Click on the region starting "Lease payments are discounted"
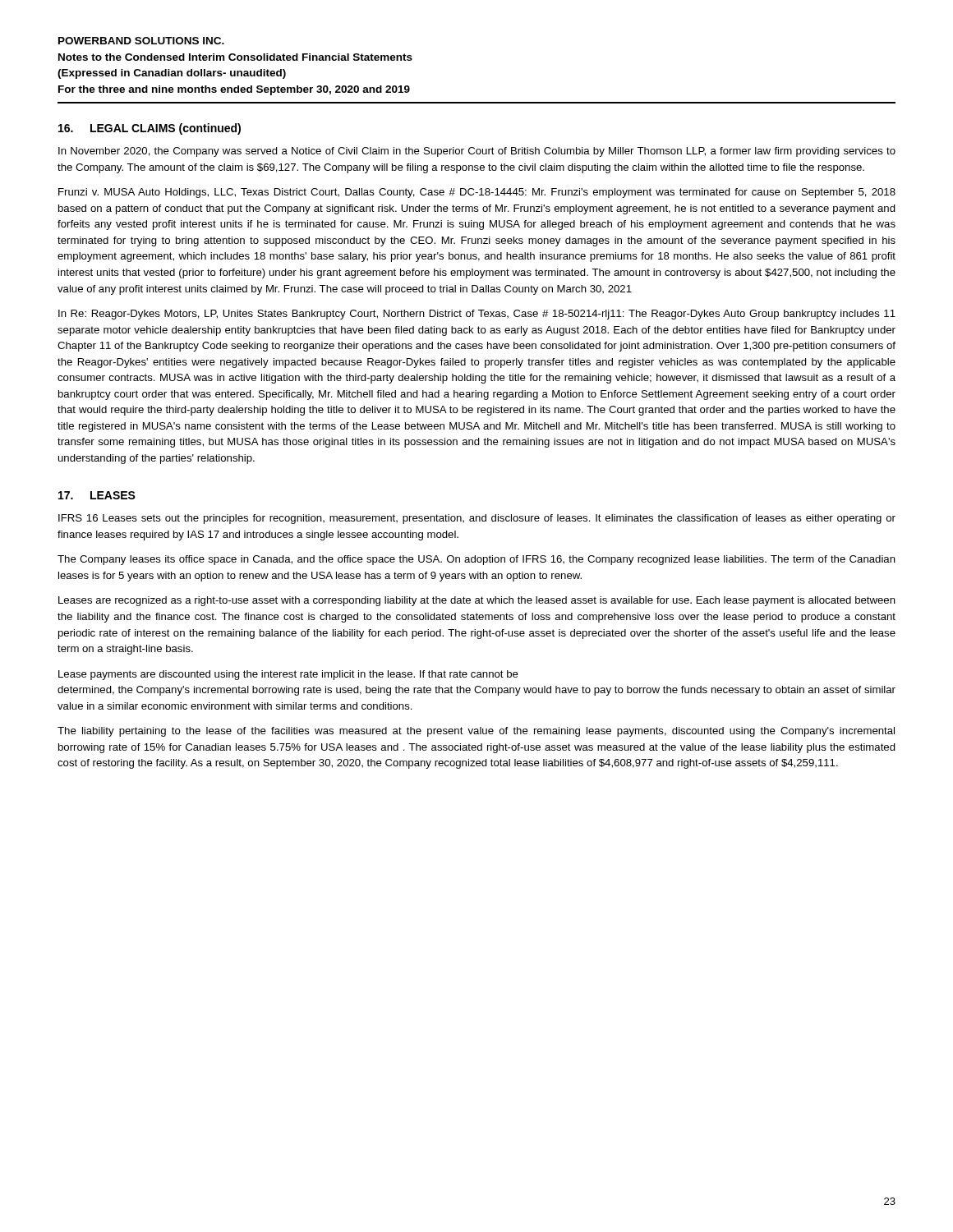This screenshot has width=953, height=1232. click(x=476, y=690)
